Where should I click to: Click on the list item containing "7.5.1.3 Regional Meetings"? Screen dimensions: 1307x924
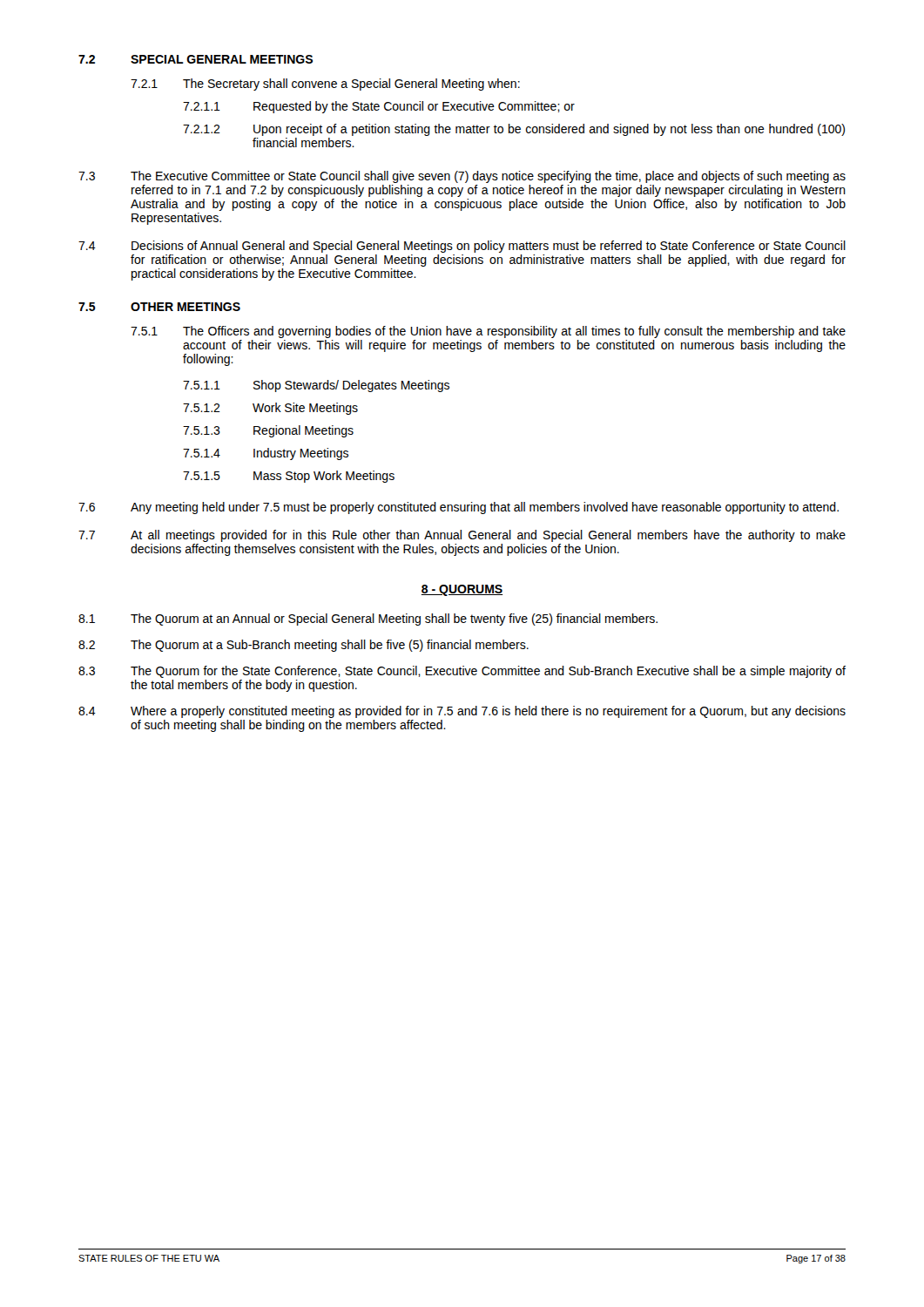268,431
